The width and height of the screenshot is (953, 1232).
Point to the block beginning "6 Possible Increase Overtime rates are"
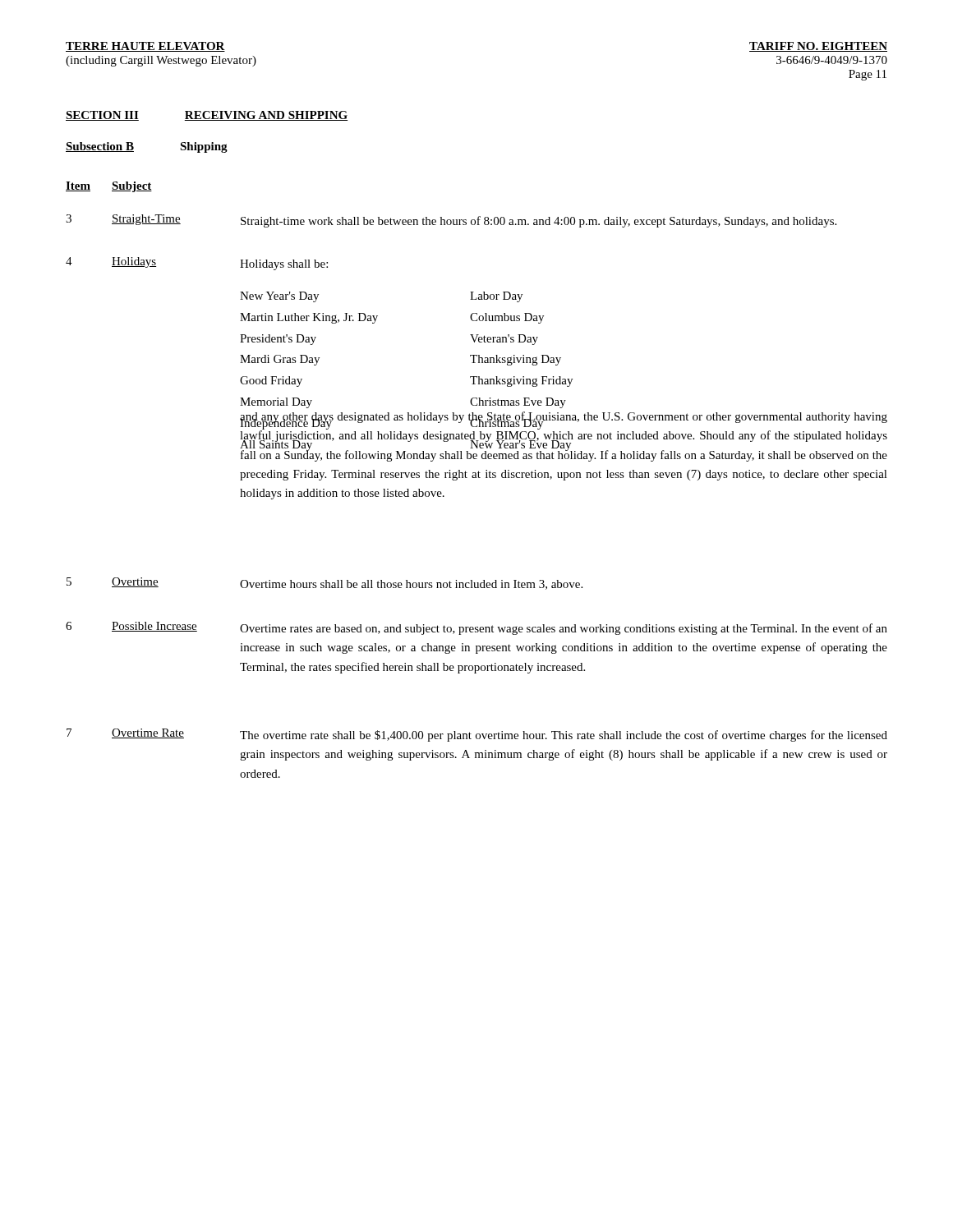click(476, 648)
